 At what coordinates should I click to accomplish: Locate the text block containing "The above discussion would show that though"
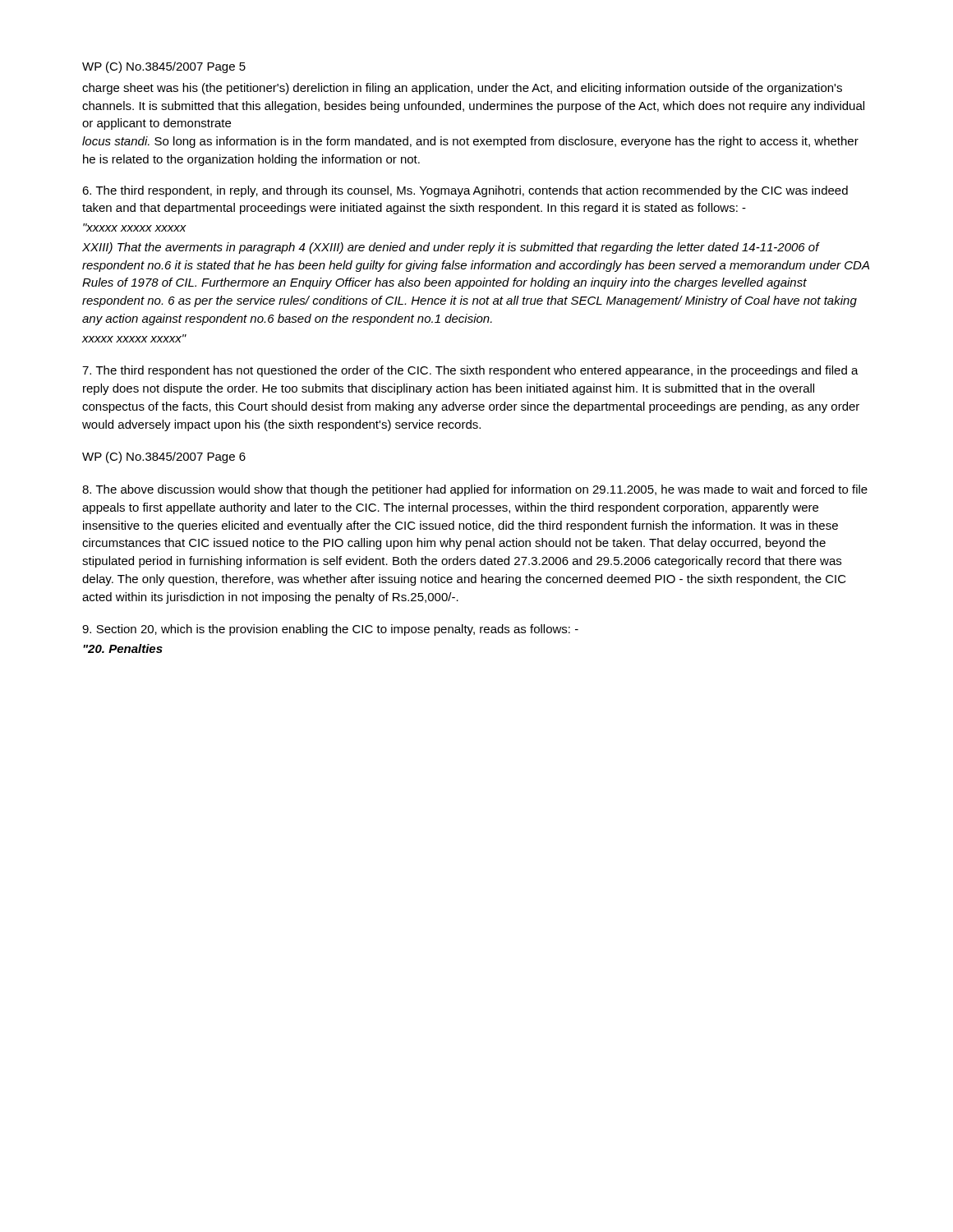(476, 543)
